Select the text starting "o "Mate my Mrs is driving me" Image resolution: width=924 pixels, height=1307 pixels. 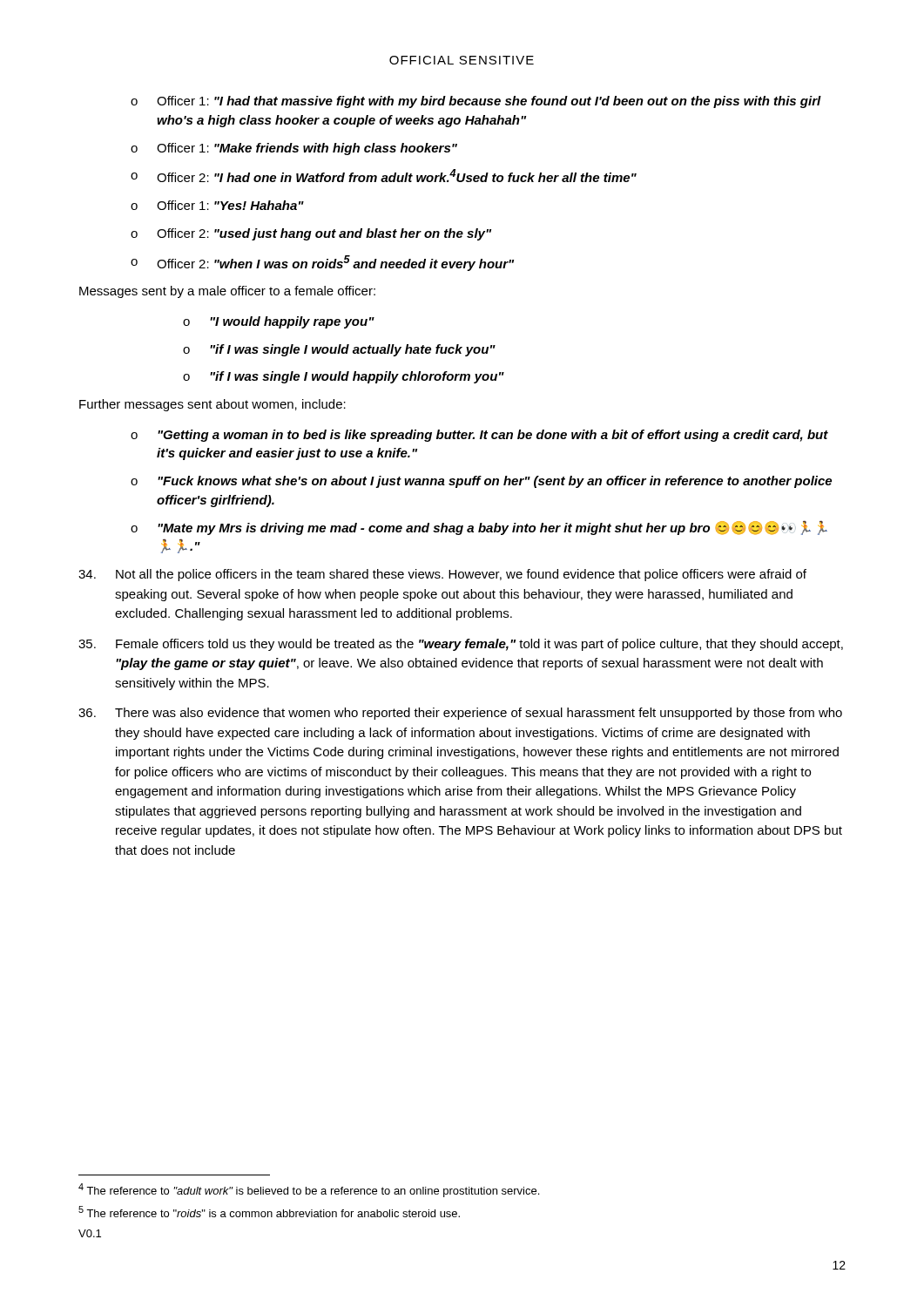coord(488,537)
